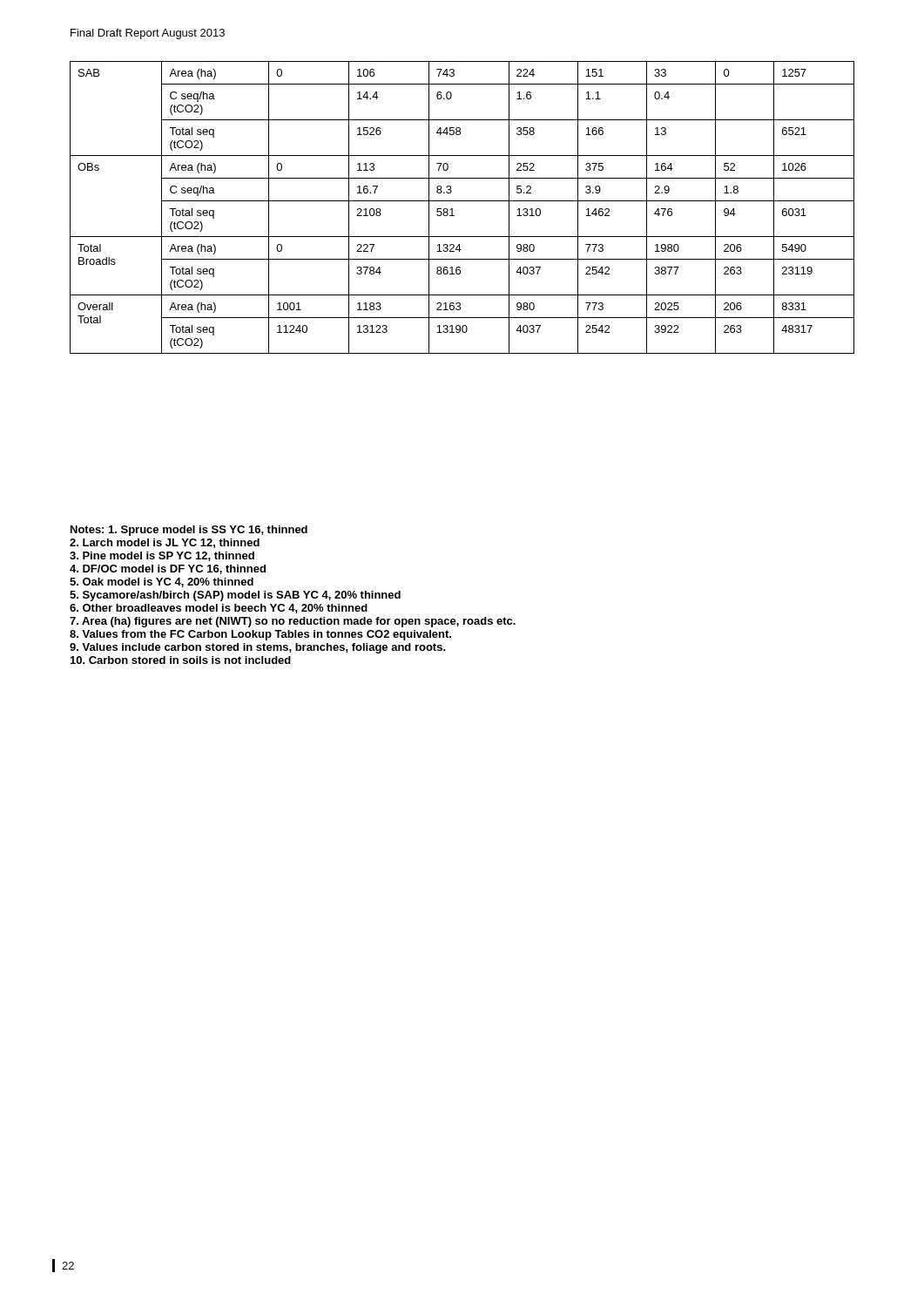
Task: Click on the list item that reads "4. DF/OC model"
Action: pos(168,569)
